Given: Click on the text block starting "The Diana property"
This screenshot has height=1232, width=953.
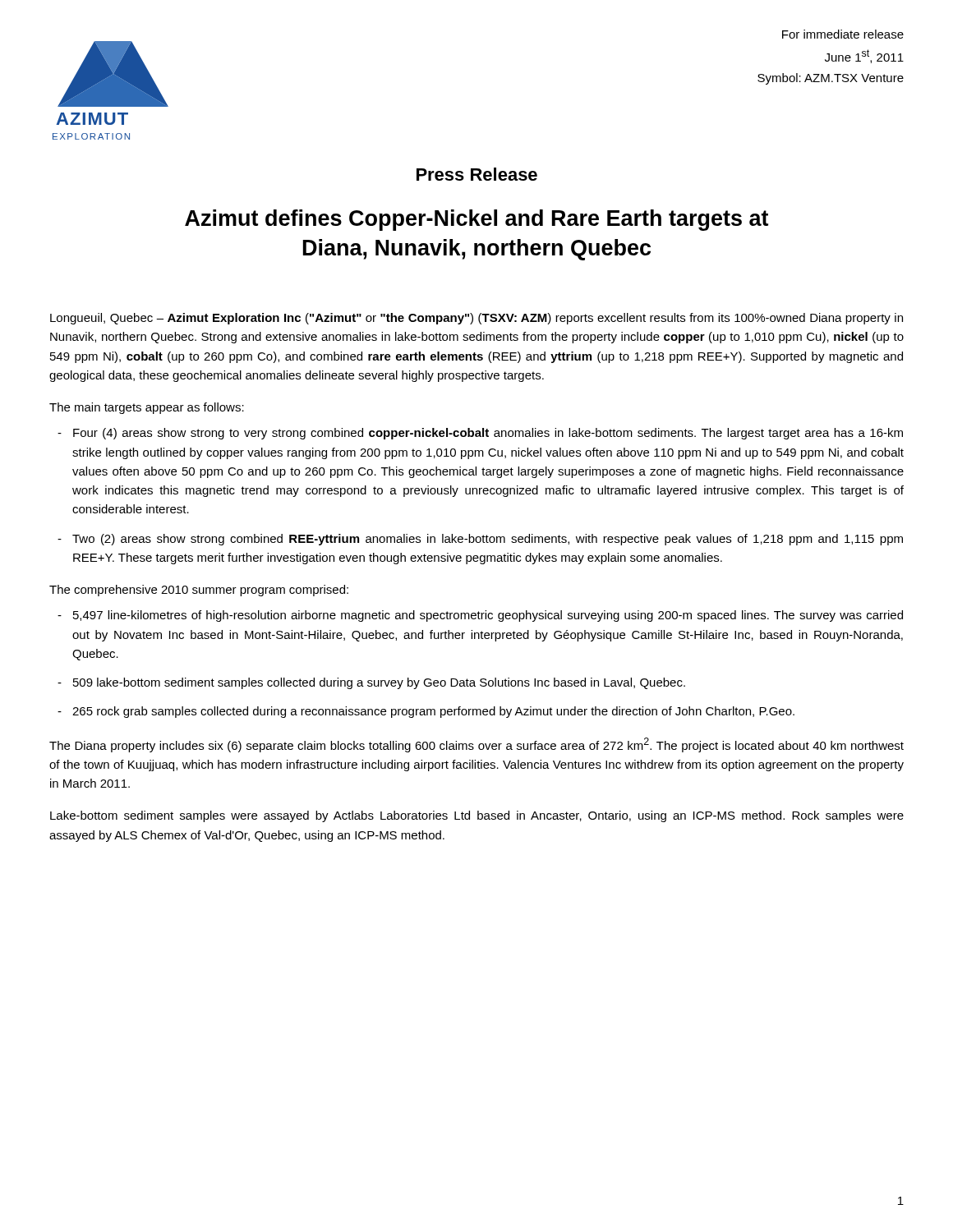Looking at the screenshot, I should [x=476, y=763].
